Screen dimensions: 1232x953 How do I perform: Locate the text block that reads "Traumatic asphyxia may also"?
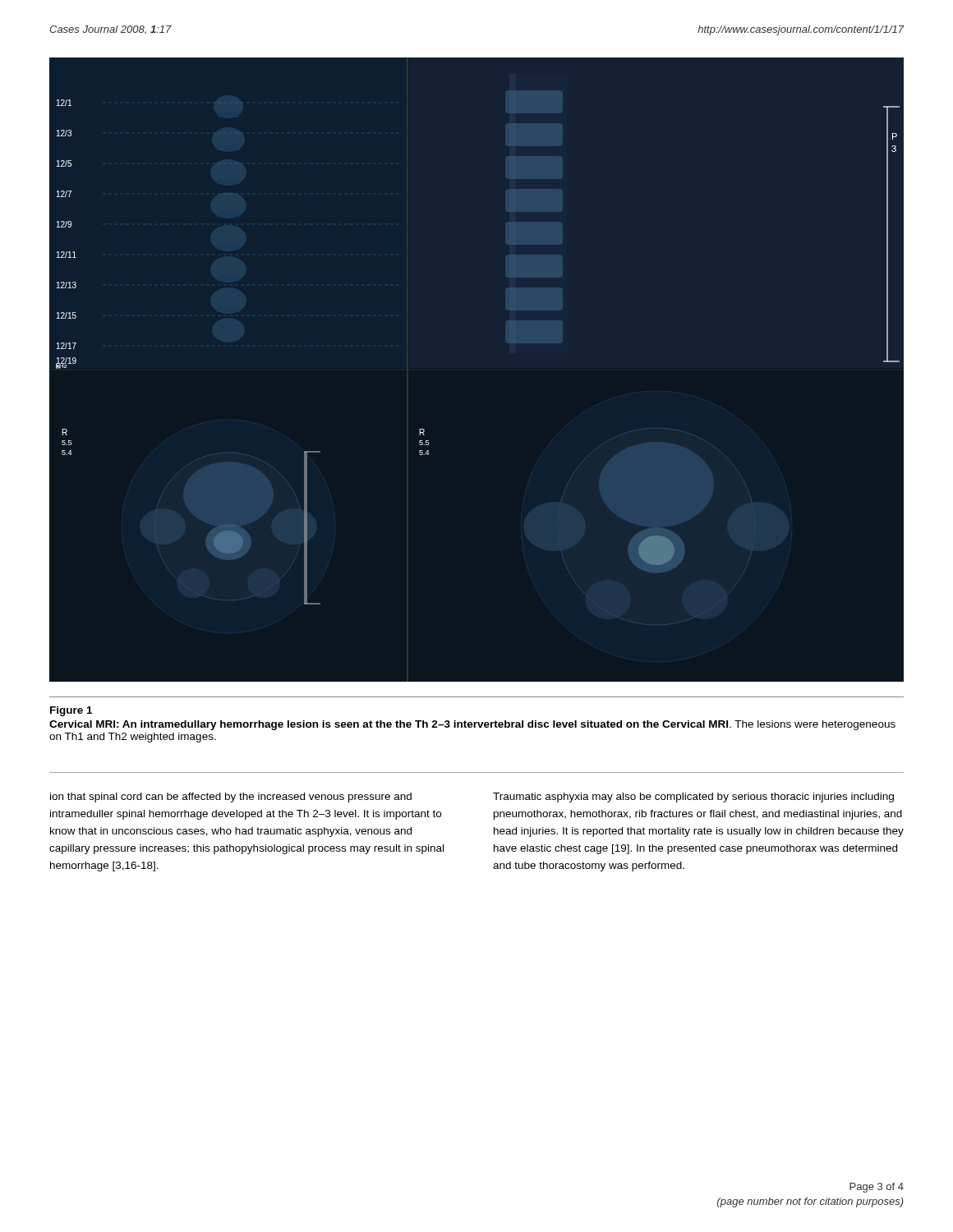tap(698, 831)
